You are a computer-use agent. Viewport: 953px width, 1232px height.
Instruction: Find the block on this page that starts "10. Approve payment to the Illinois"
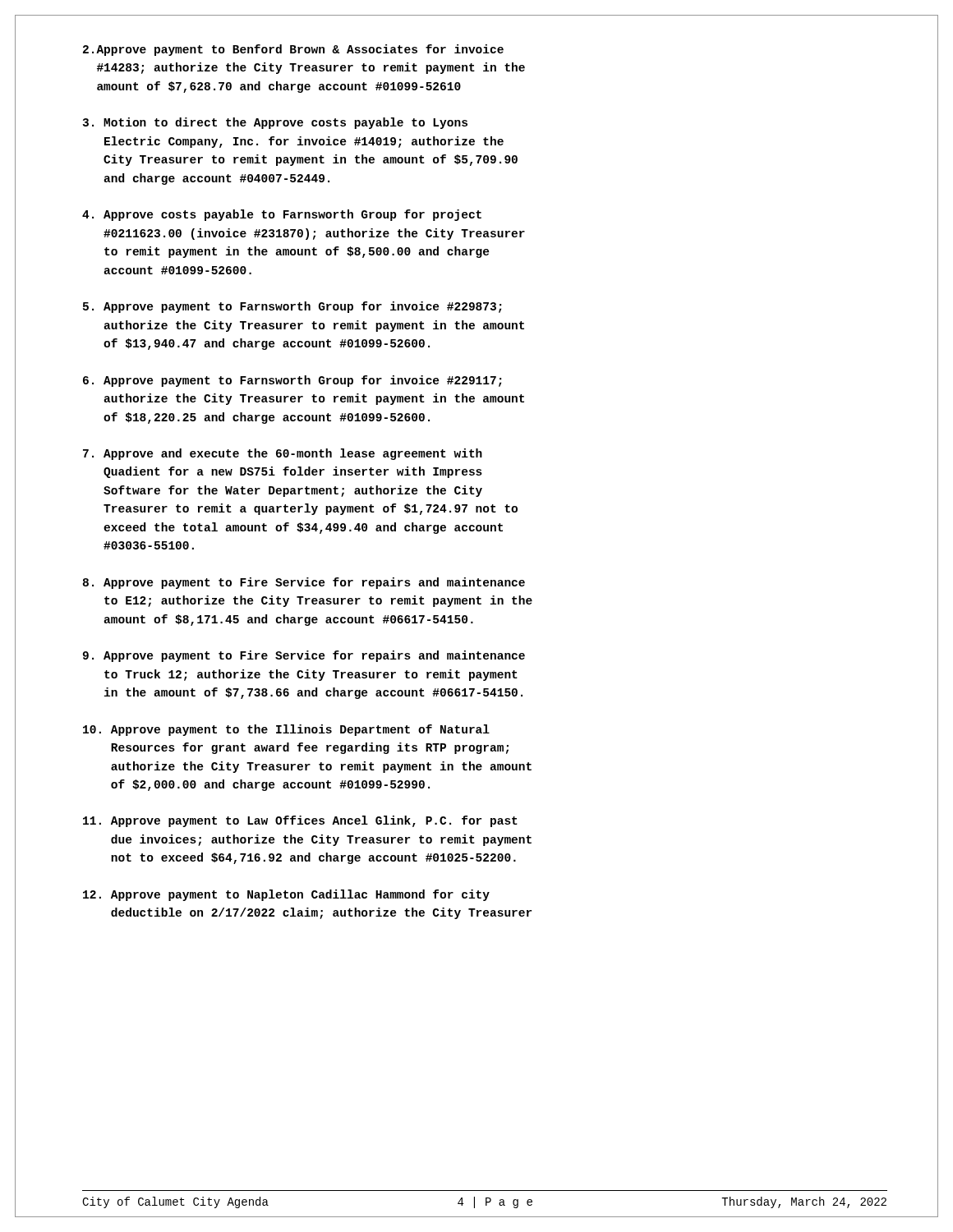tap(307, 758)
